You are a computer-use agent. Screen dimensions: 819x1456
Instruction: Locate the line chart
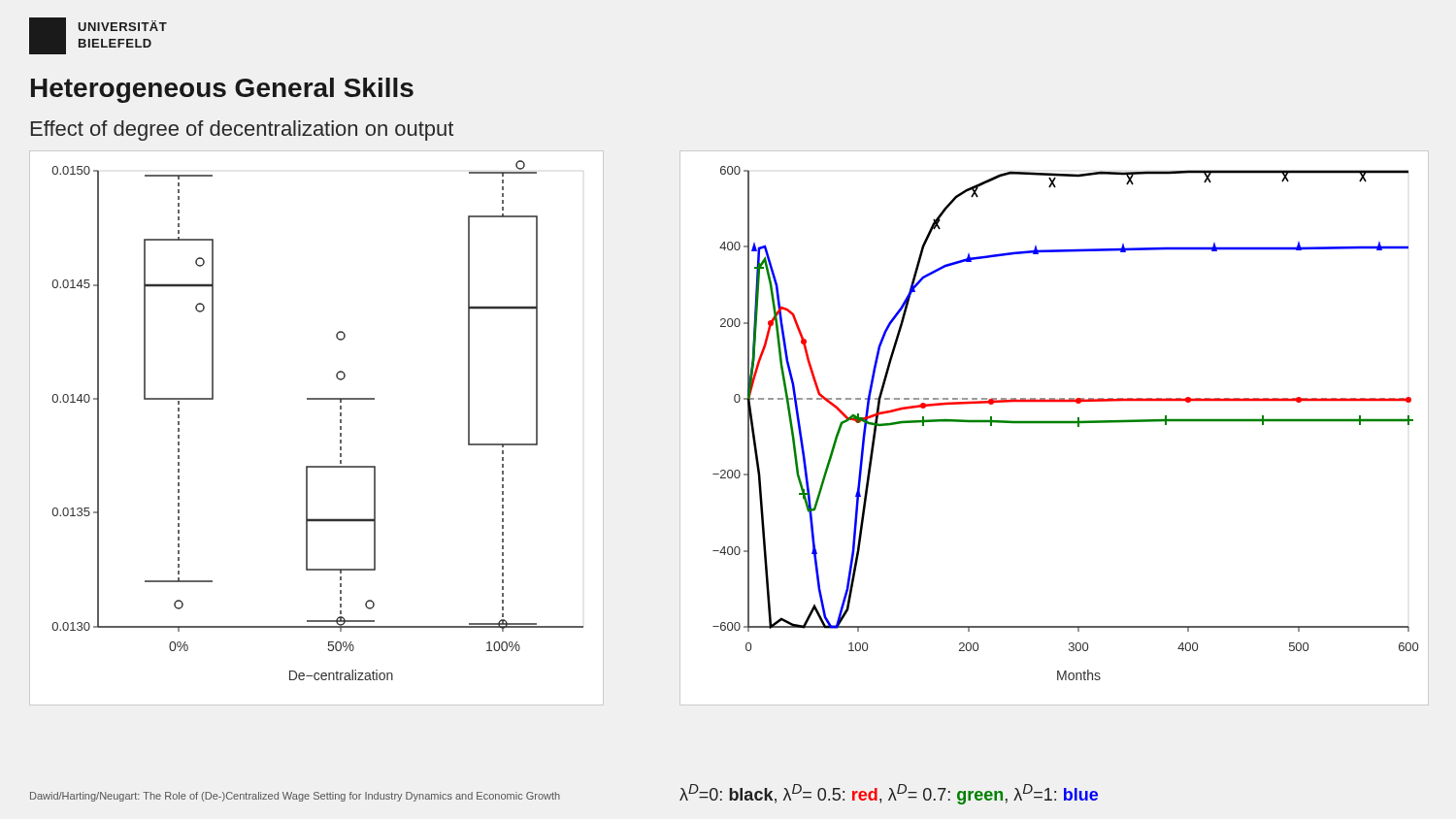coord(1053,427)
